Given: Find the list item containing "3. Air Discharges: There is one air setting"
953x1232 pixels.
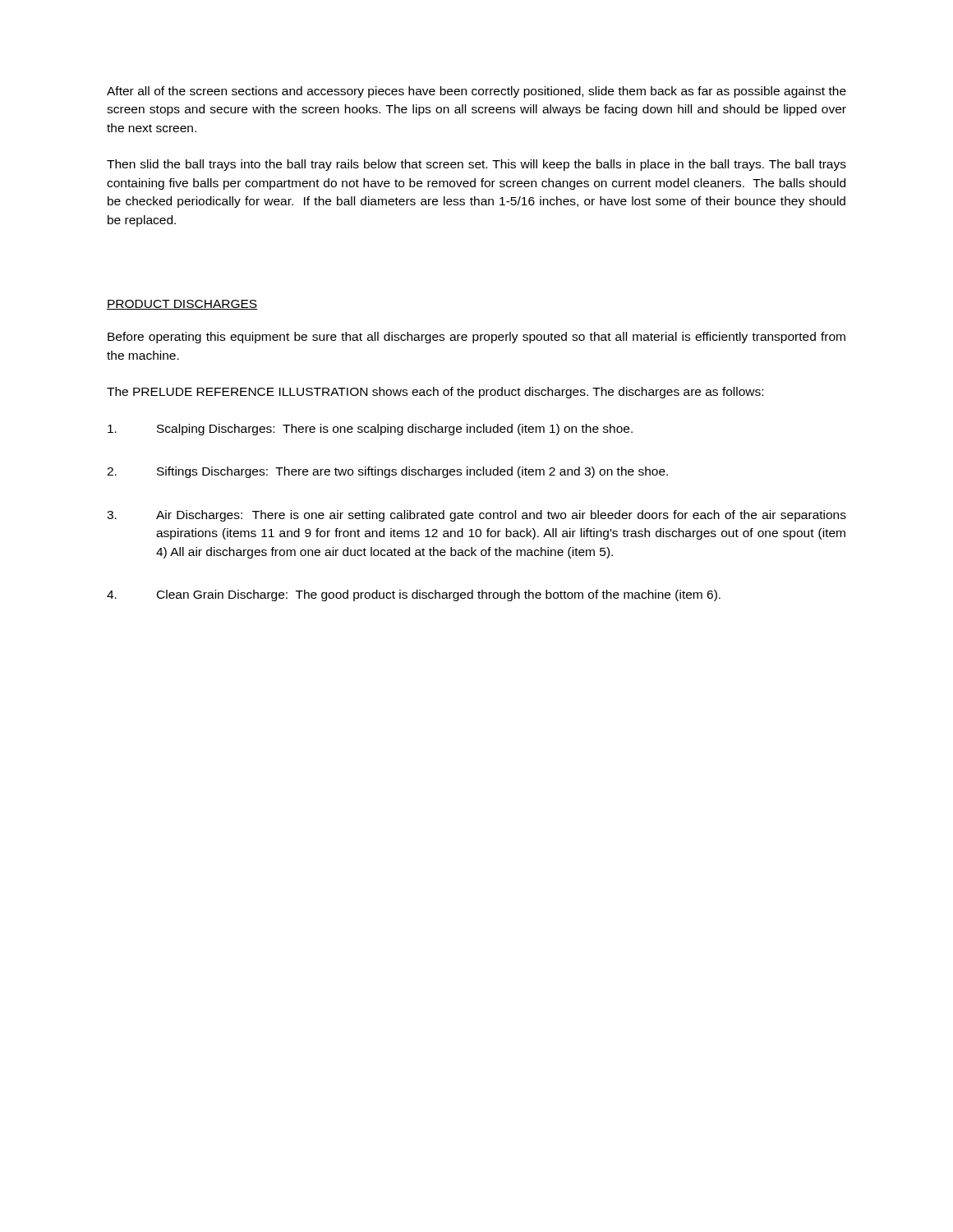Looking at the screenshot, I should pos(476,533).
